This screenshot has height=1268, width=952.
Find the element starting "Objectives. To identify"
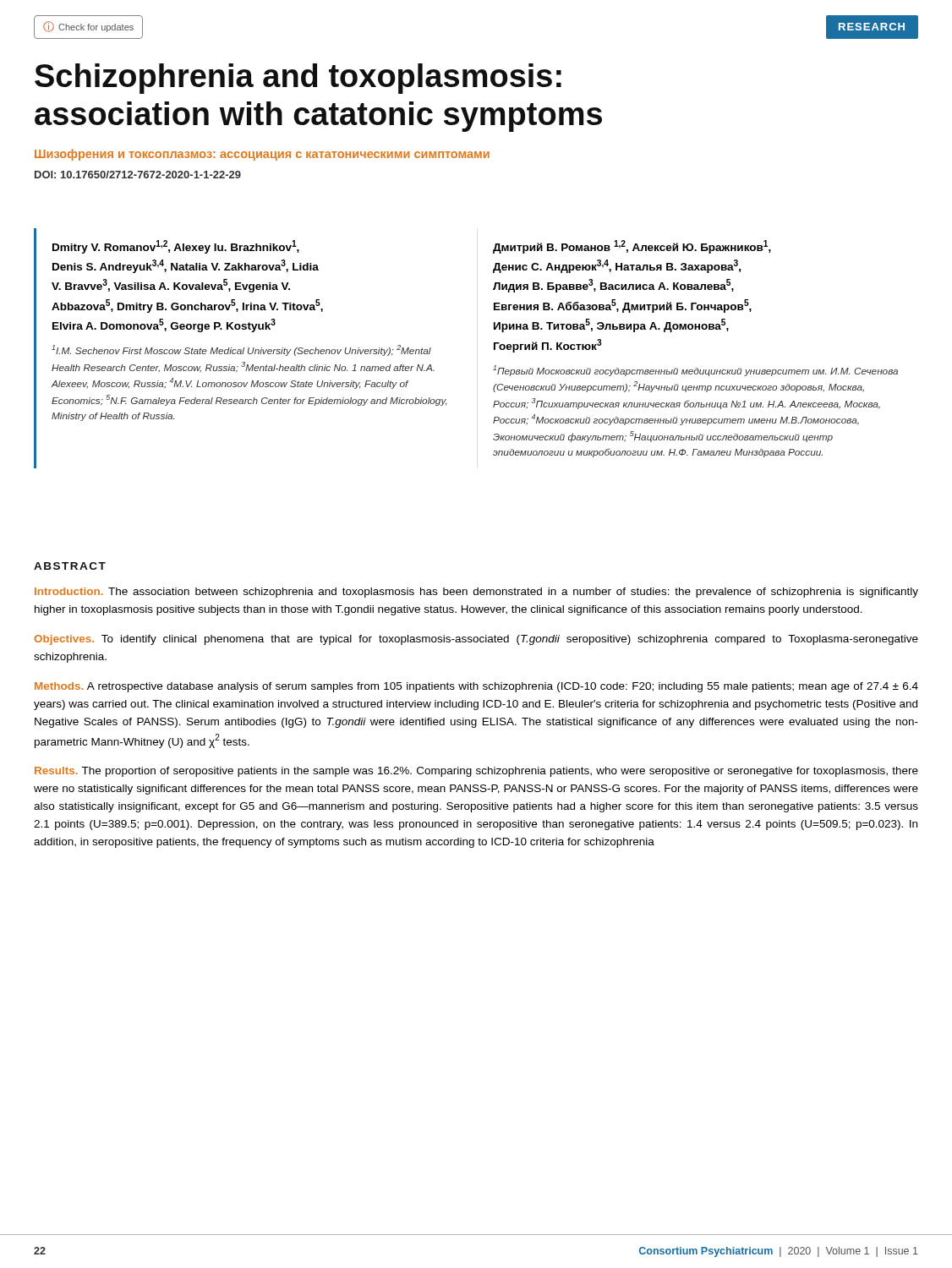pyautogui.click(x=476, y=648)
